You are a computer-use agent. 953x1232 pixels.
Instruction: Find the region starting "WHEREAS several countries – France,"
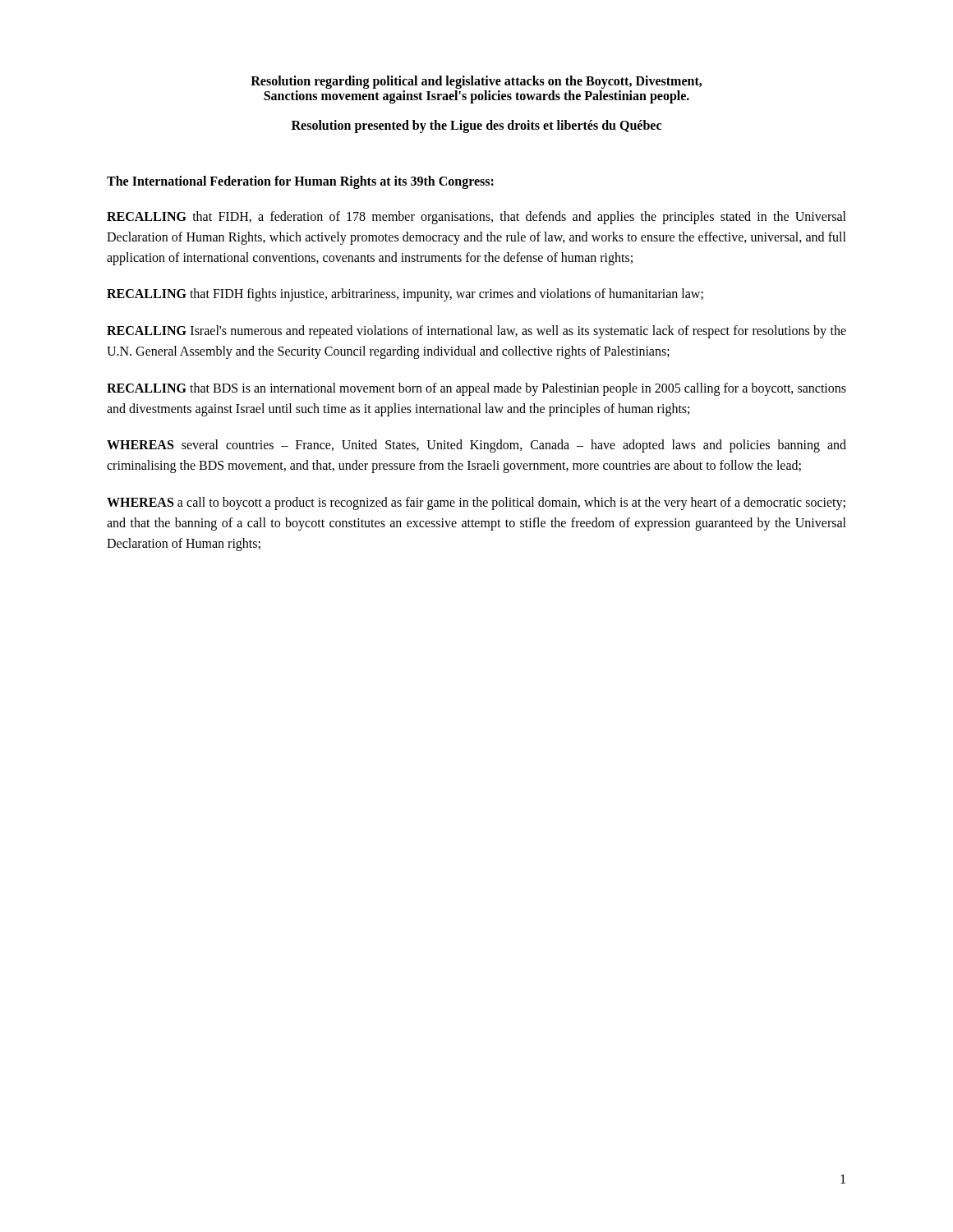[476, 455]
